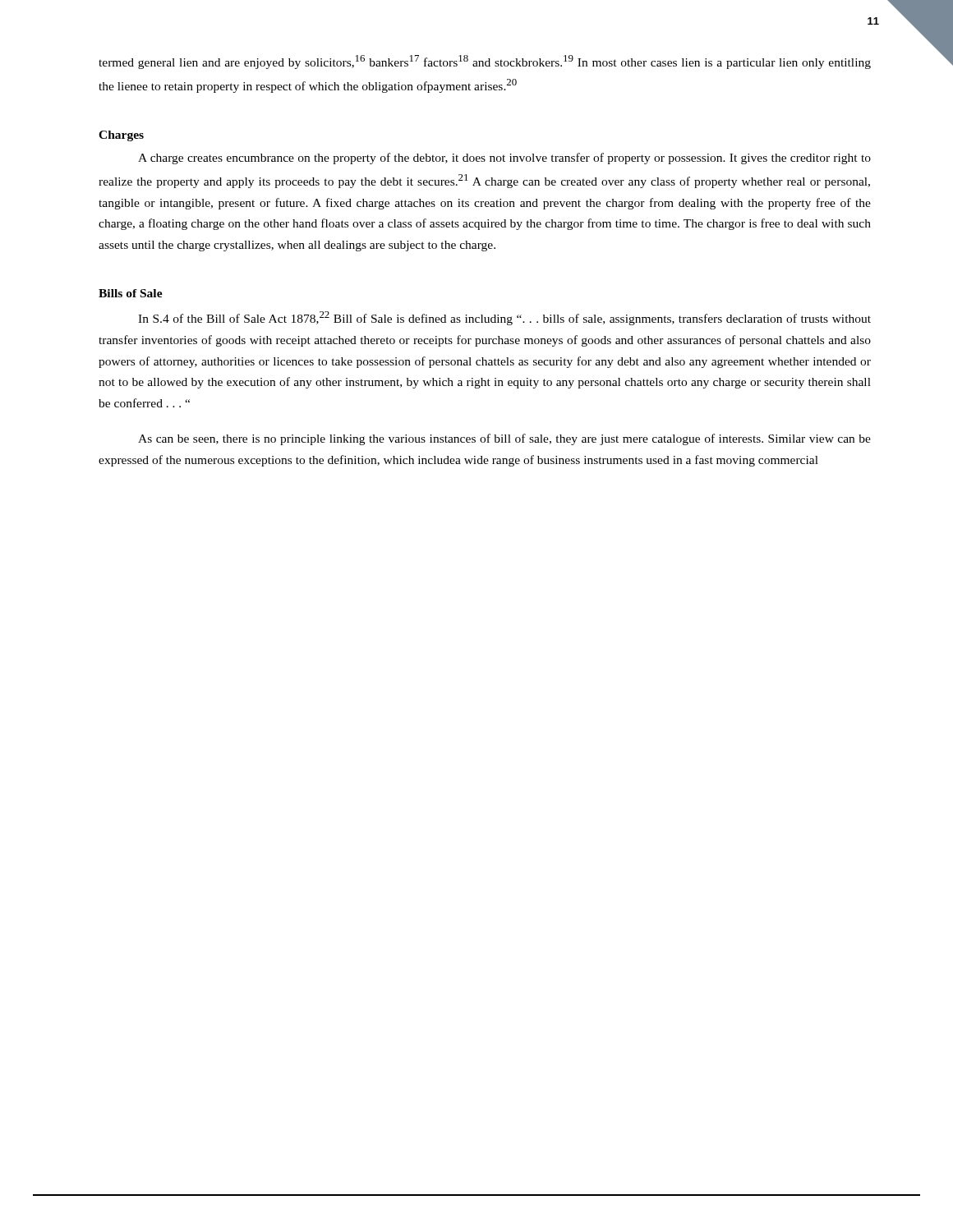
Task: Click on the block starting "As can be seen, there is no"
Action: coord(485,449)
